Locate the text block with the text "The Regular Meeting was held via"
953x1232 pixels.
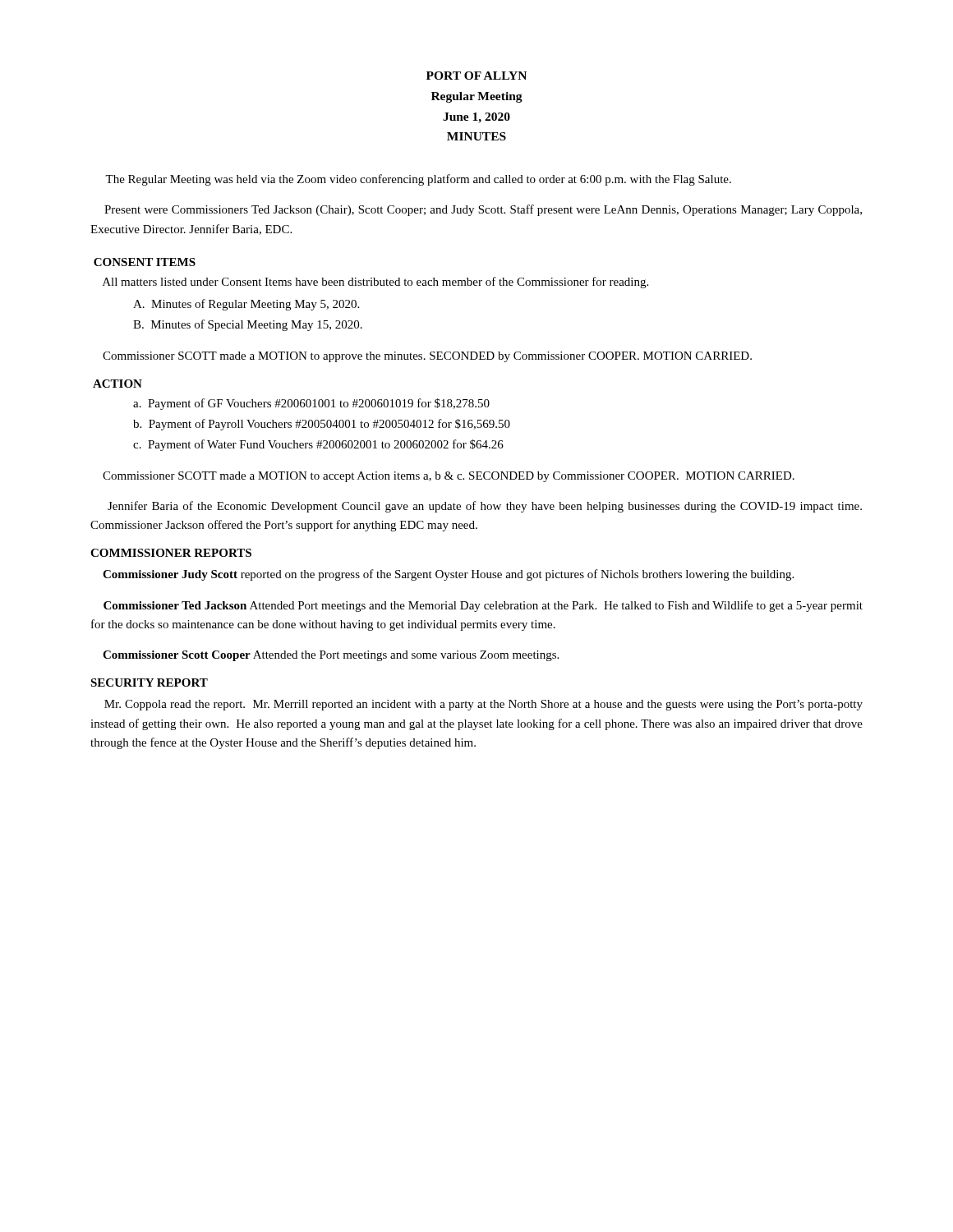click(411, 179)
